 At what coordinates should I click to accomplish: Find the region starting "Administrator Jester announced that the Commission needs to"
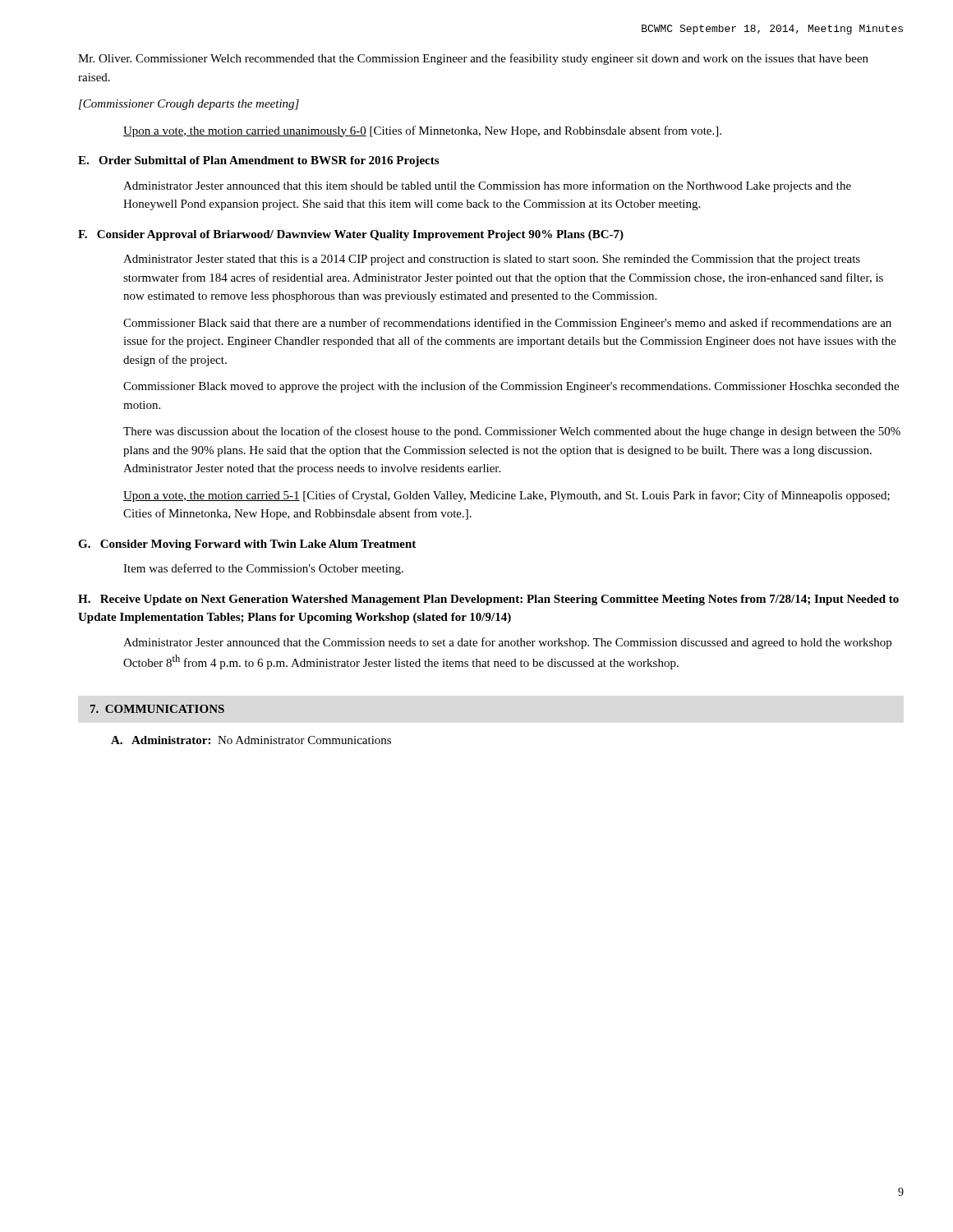tap(508, 652)
